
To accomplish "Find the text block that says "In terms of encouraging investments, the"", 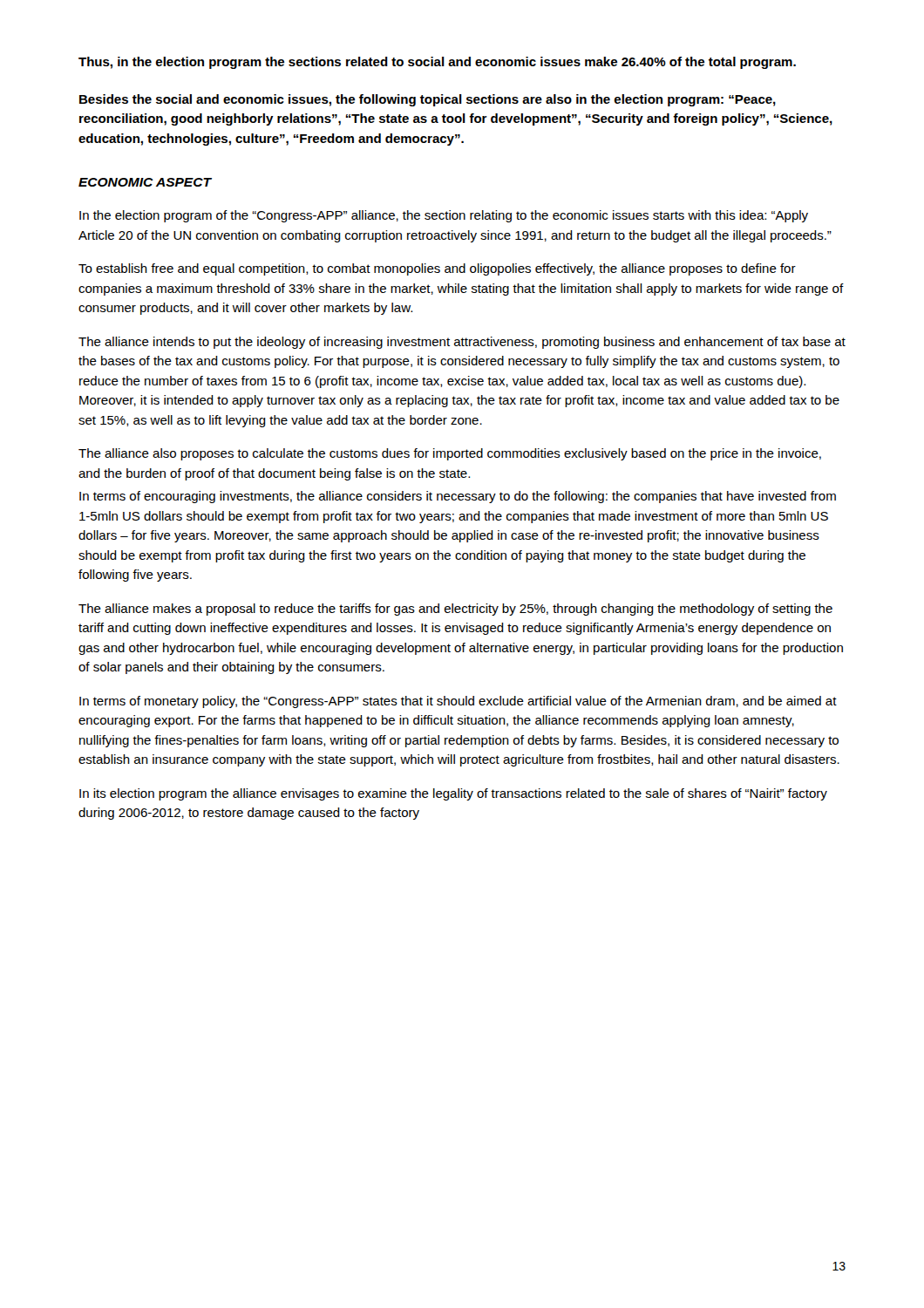I will pyautogui.click(x=462, y=536).
